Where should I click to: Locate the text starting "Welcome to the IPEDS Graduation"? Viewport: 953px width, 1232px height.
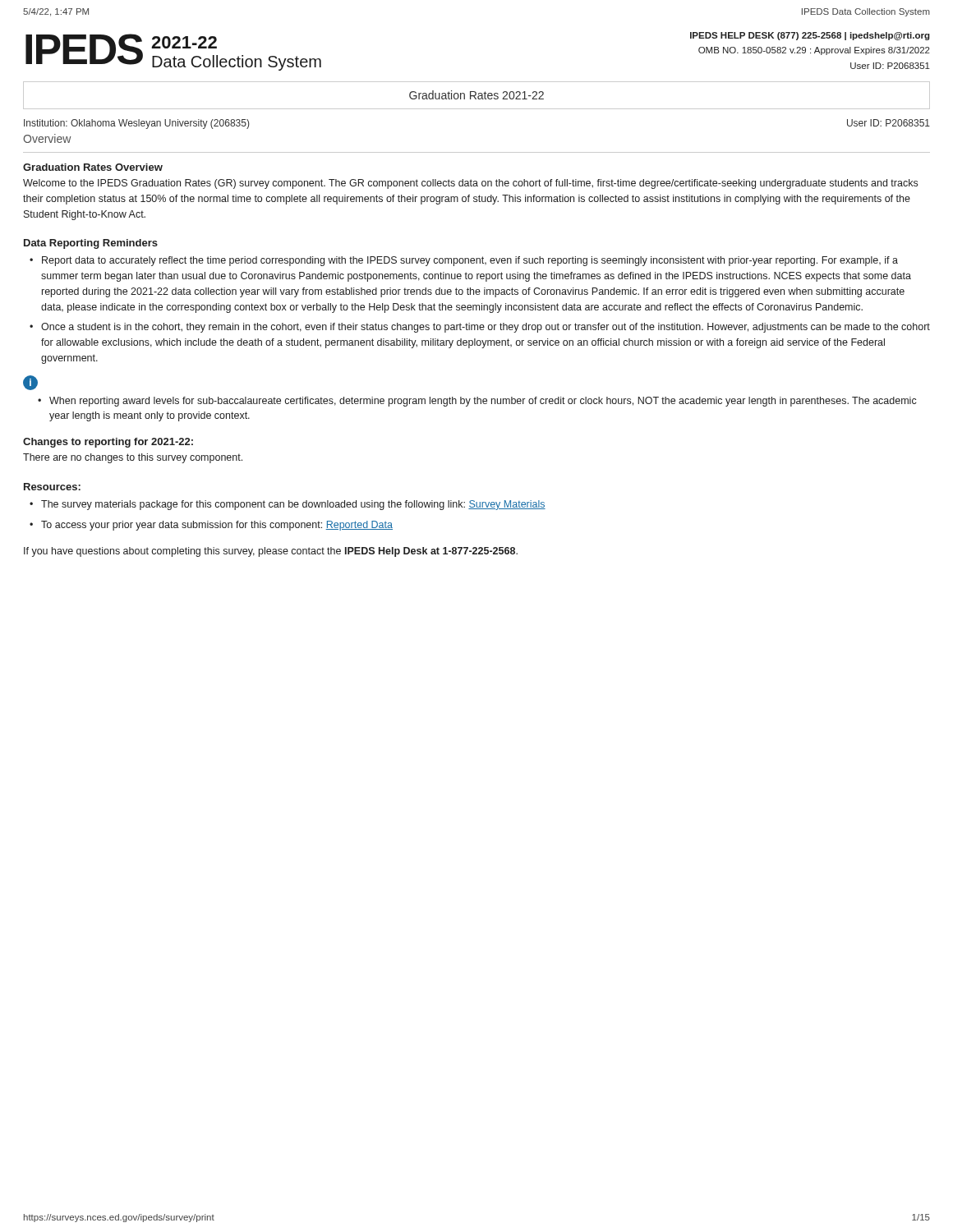coord(471,199)
